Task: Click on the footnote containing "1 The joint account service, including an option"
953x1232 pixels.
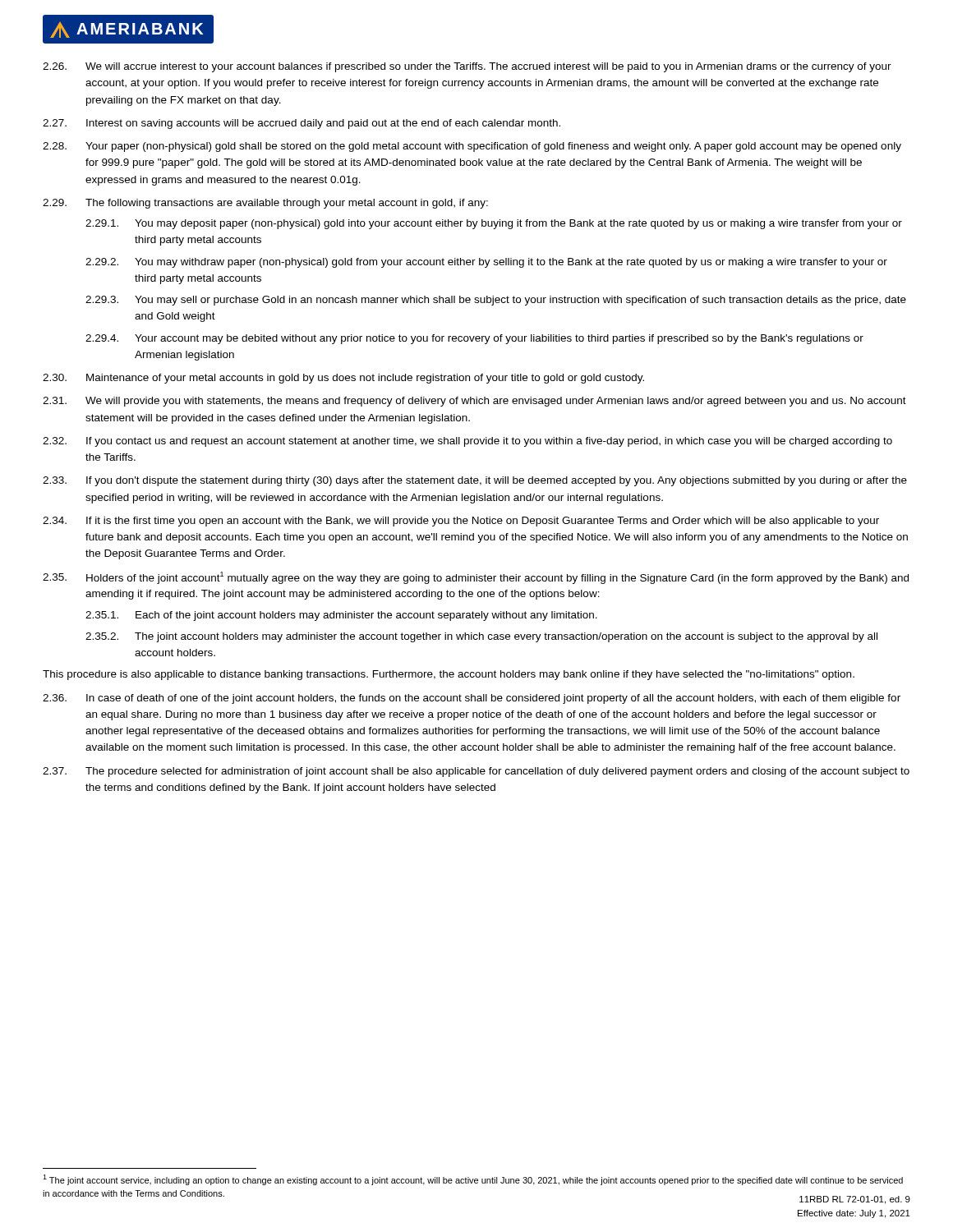Action: (473, 1186)
